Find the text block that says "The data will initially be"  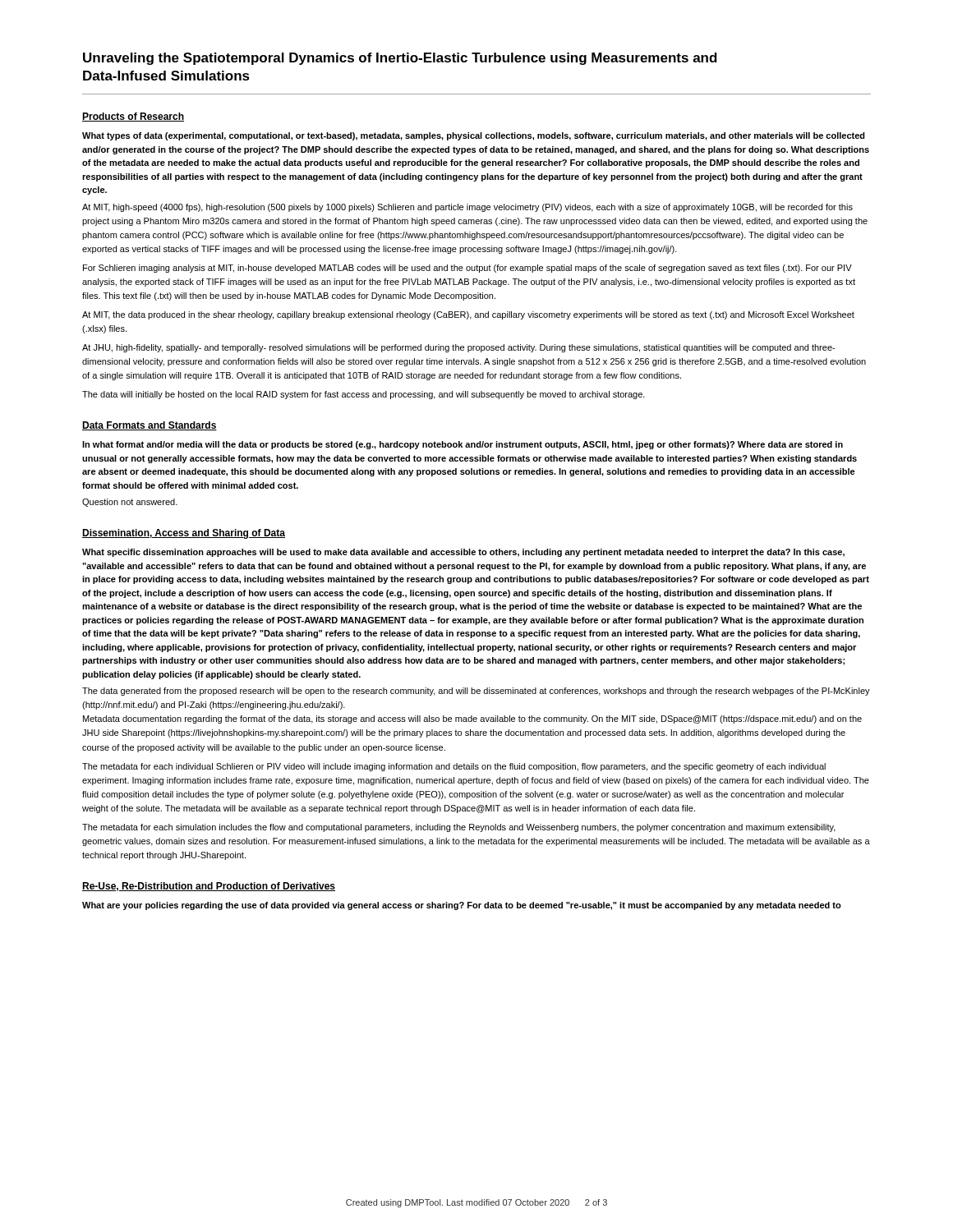476,395
